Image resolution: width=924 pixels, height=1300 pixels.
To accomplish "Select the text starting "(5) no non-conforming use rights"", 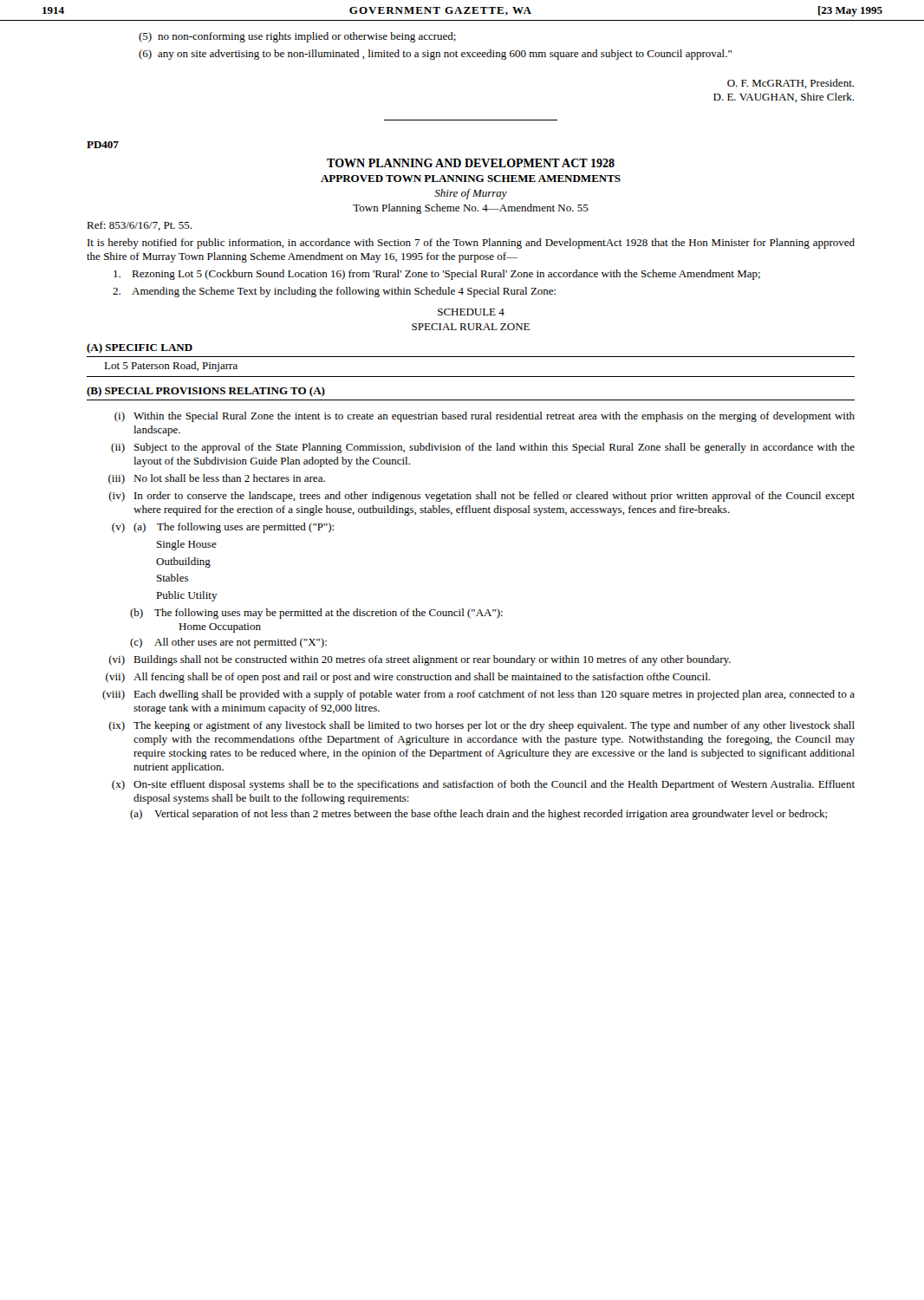I will [497, 45].
